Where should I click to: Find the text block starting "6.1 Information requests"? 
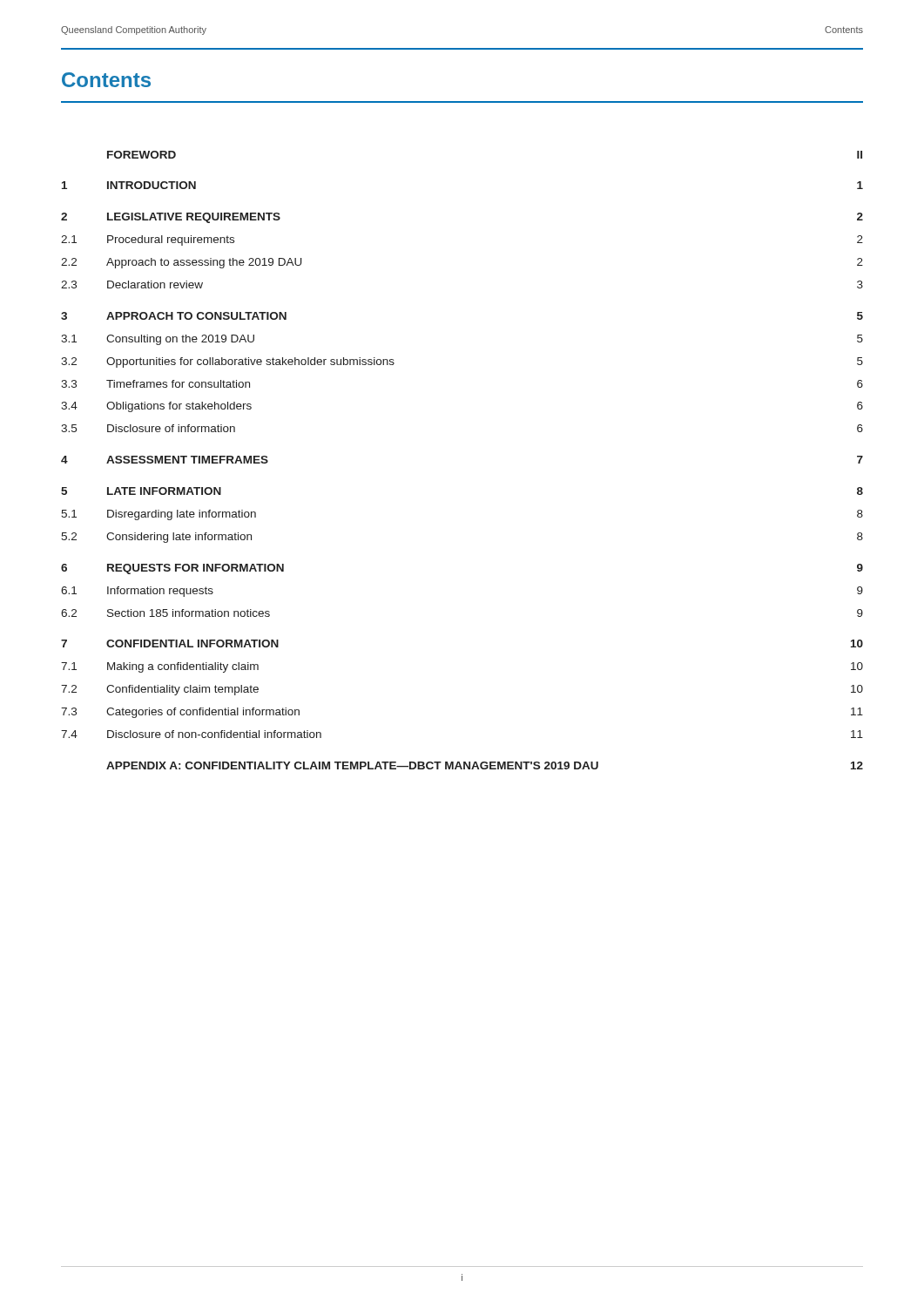pos(163,591)
